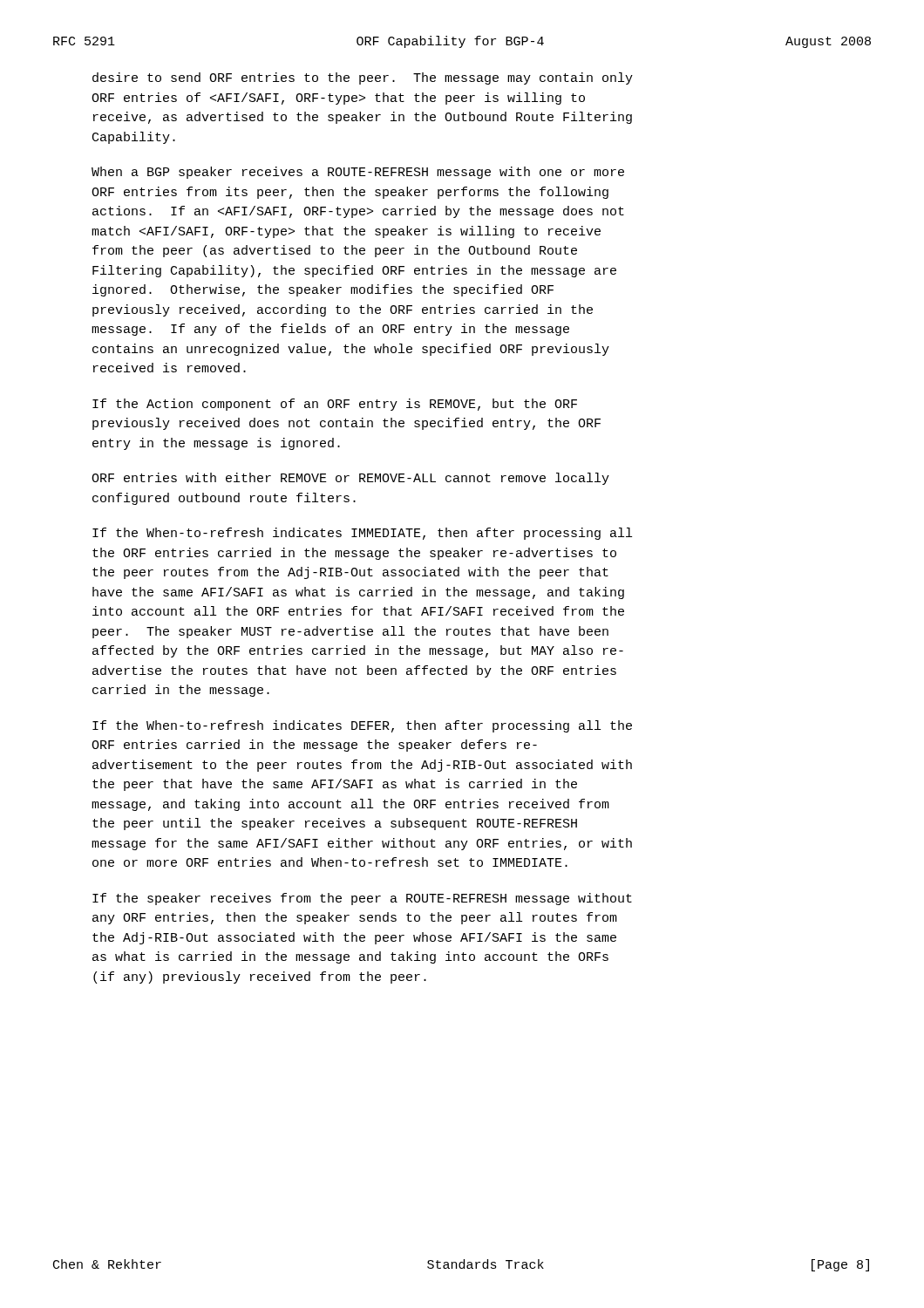This screenshot has width=924, height=1308.
Task: Navigate to the text starting "If the speaker receives"
Action: click(362, 938)
